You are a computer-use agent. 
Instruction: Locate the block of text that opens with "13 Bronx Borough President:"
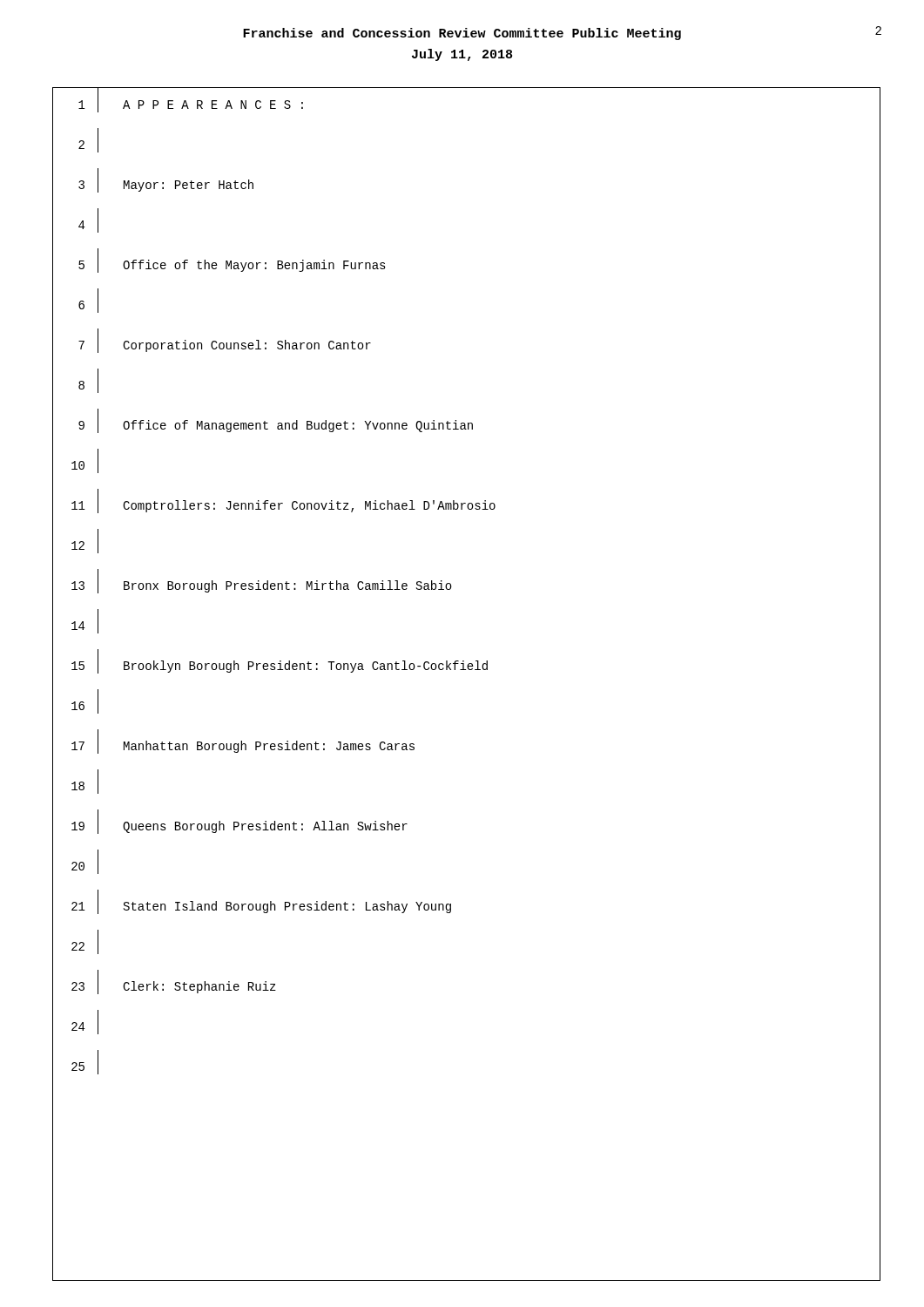coord(262,581)
